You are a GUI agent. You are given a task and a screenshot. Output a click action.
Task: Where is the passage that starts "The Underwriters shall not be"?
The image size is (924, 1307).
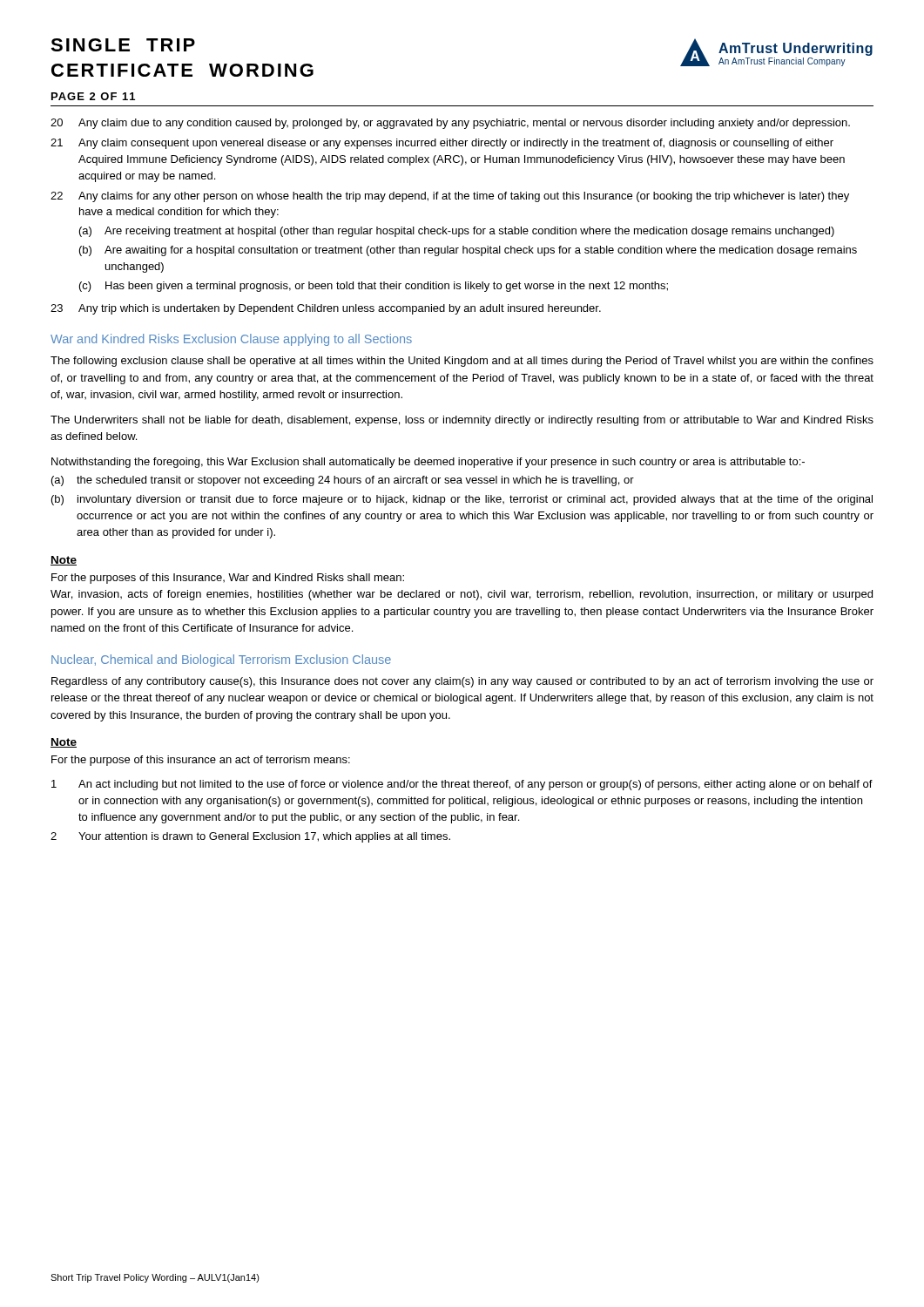click(x=462, y=428)
